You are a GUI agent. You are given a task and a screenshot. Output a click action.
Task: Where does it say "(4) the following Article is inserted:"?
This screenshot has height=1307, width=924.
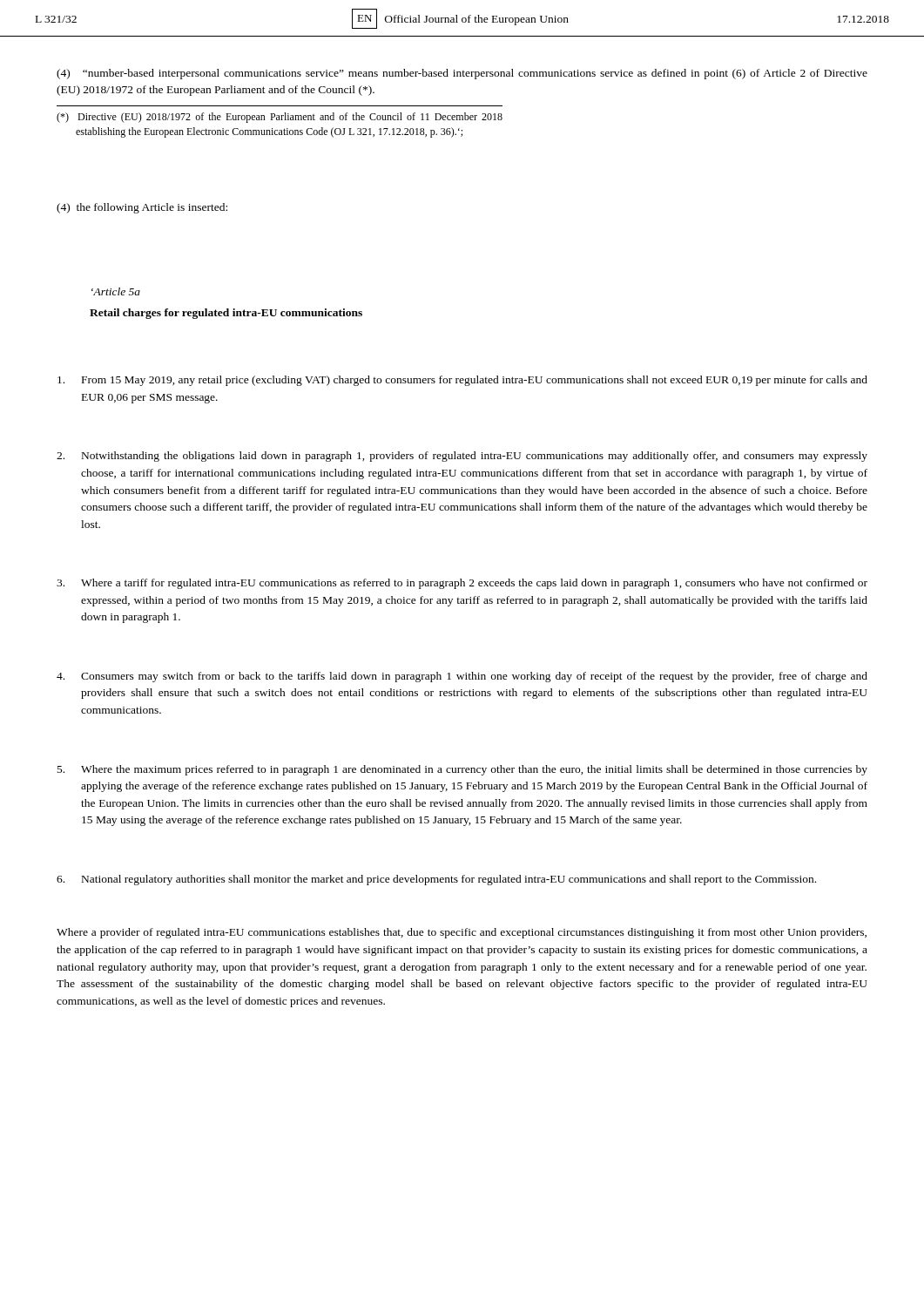coord(142,207)
